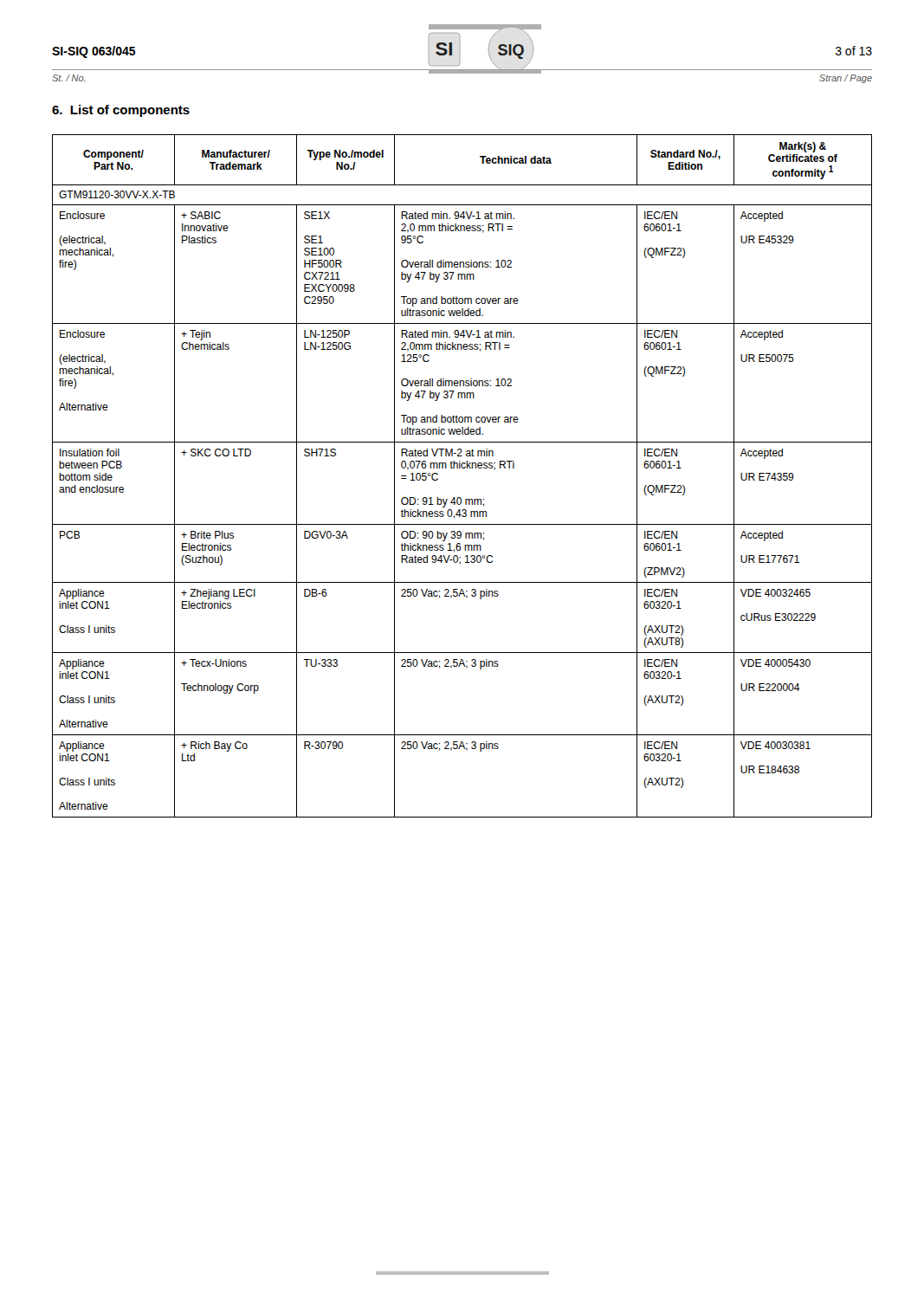Locate the table with the text "VDE 40032465 cURus"

pos(462,476)
